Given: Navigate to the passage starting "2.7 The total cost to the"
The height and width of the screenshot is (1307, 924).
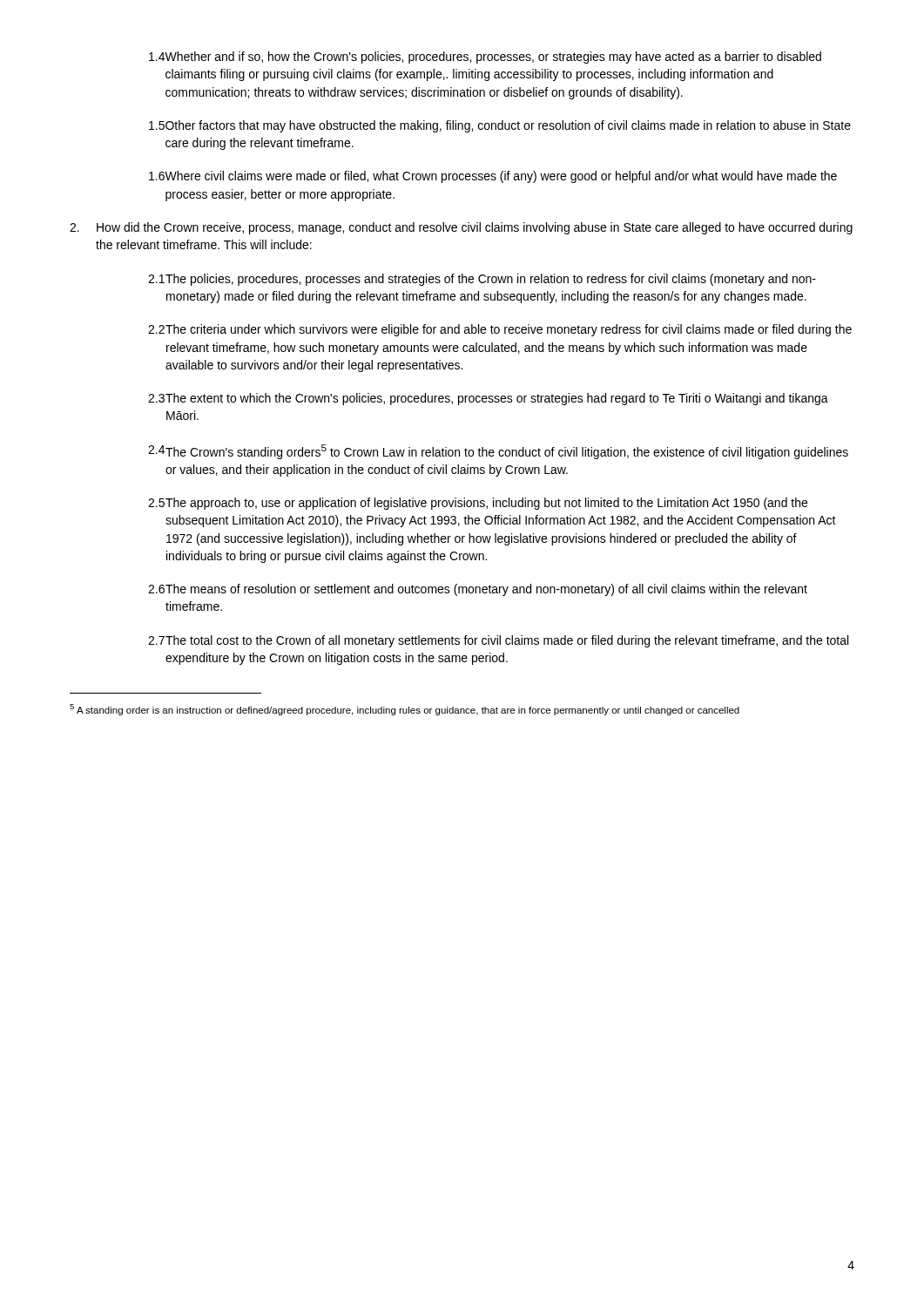Looking at the screenshot, I should pyautogui.click(x=475, y=649).
